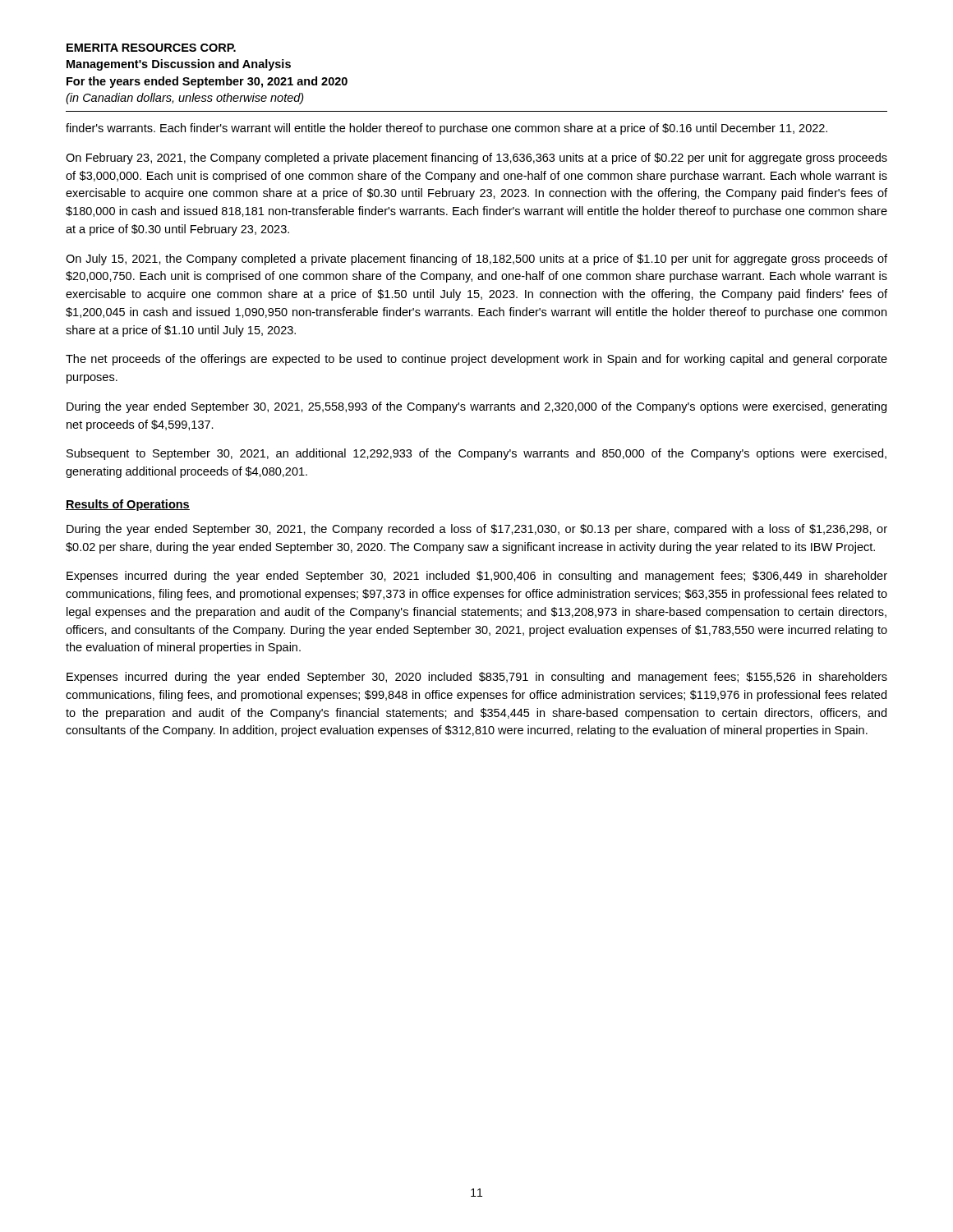Locate the block of text that opens with "The net proceeds of the offerings are"
This screenshot has height=1232, width=953.
(476, 368)
